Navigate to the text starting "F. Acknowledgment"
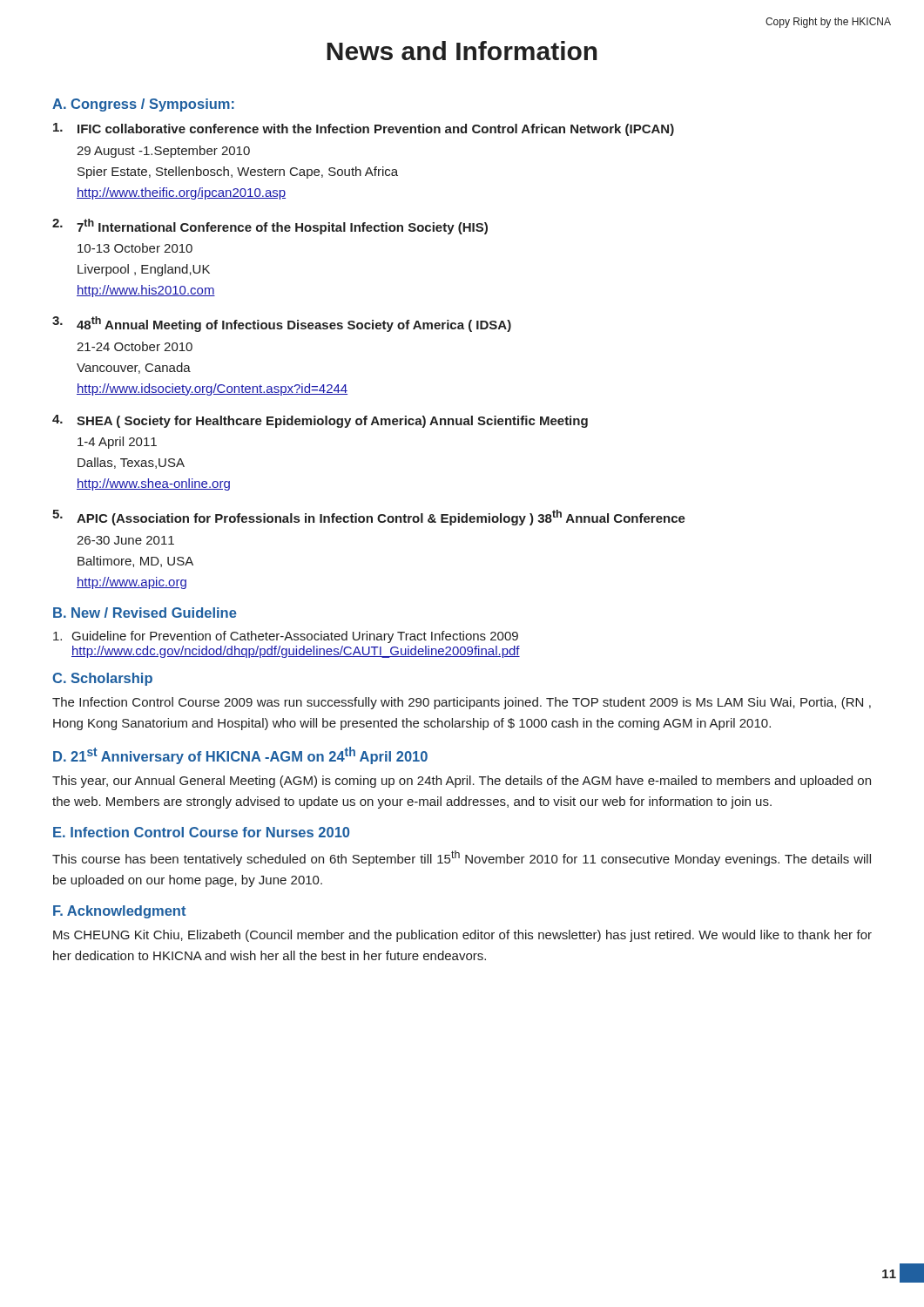Screen dimensions: 1307x924 tap(119, 911)
